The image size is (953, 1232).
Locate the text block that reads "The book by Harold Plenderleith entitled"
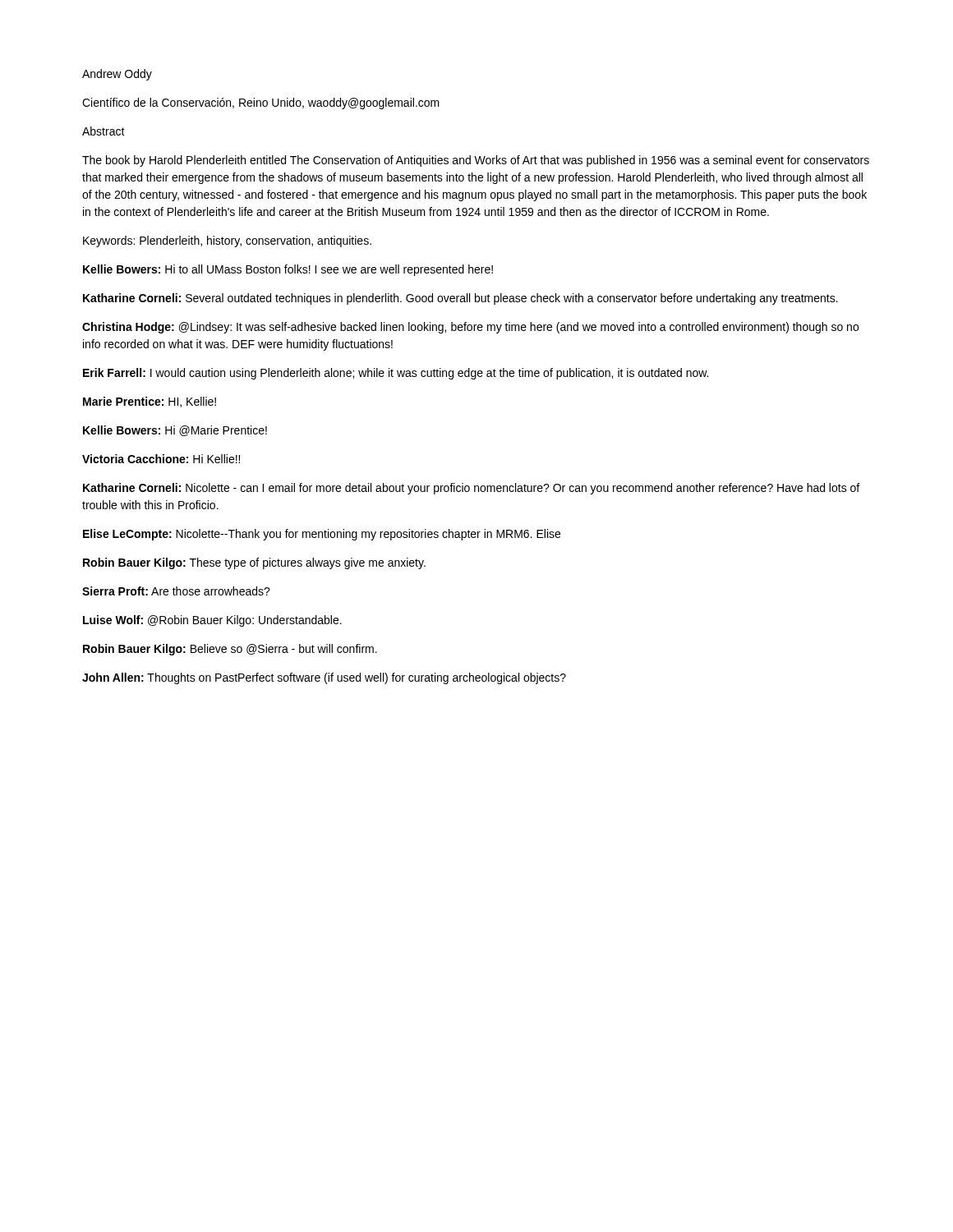[x=476, y=186]
